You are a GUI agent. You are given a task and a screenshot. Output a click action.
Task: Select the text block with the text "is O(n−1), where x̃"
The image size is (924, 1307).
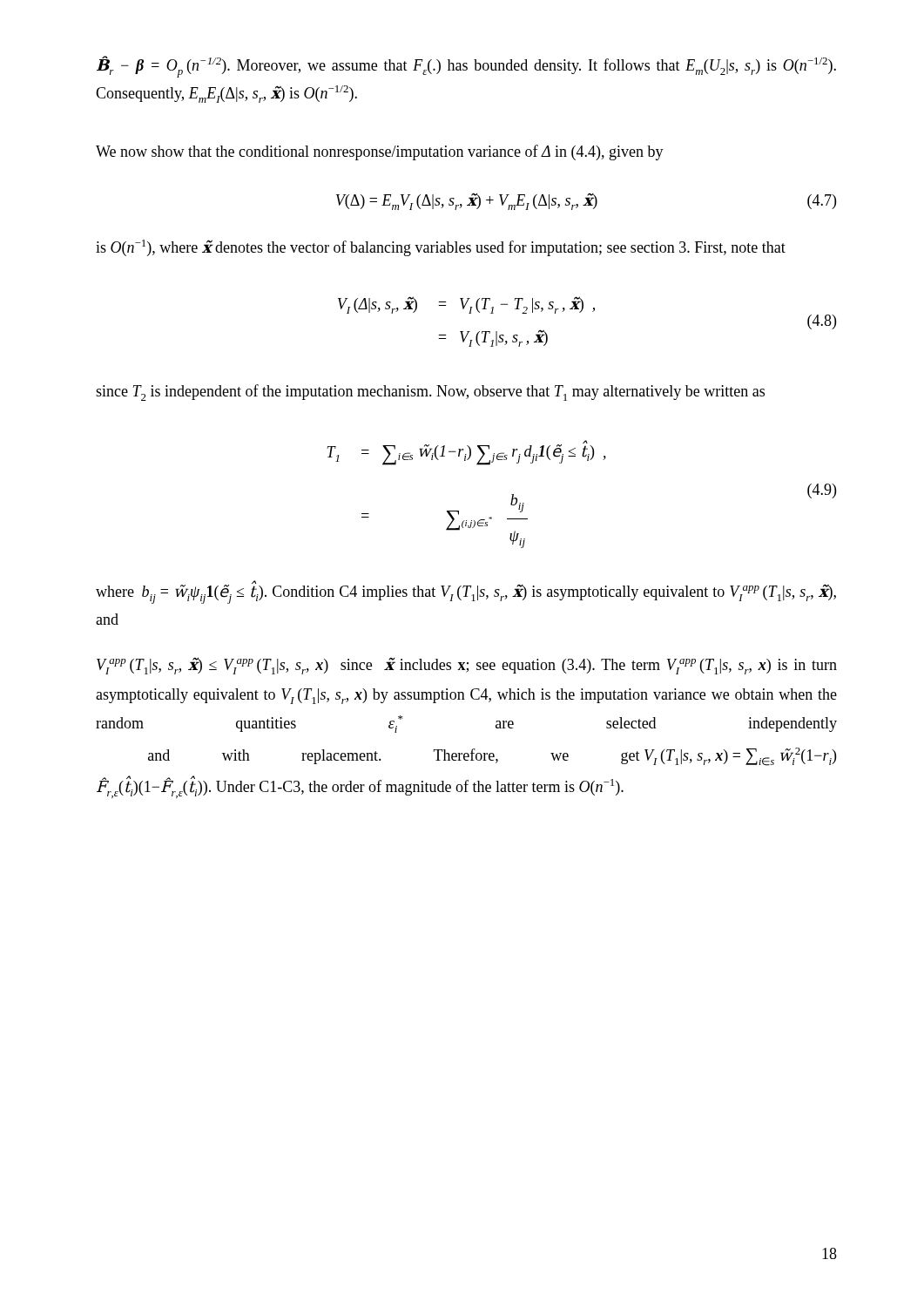pyautogui.click(x=441, y=246)
